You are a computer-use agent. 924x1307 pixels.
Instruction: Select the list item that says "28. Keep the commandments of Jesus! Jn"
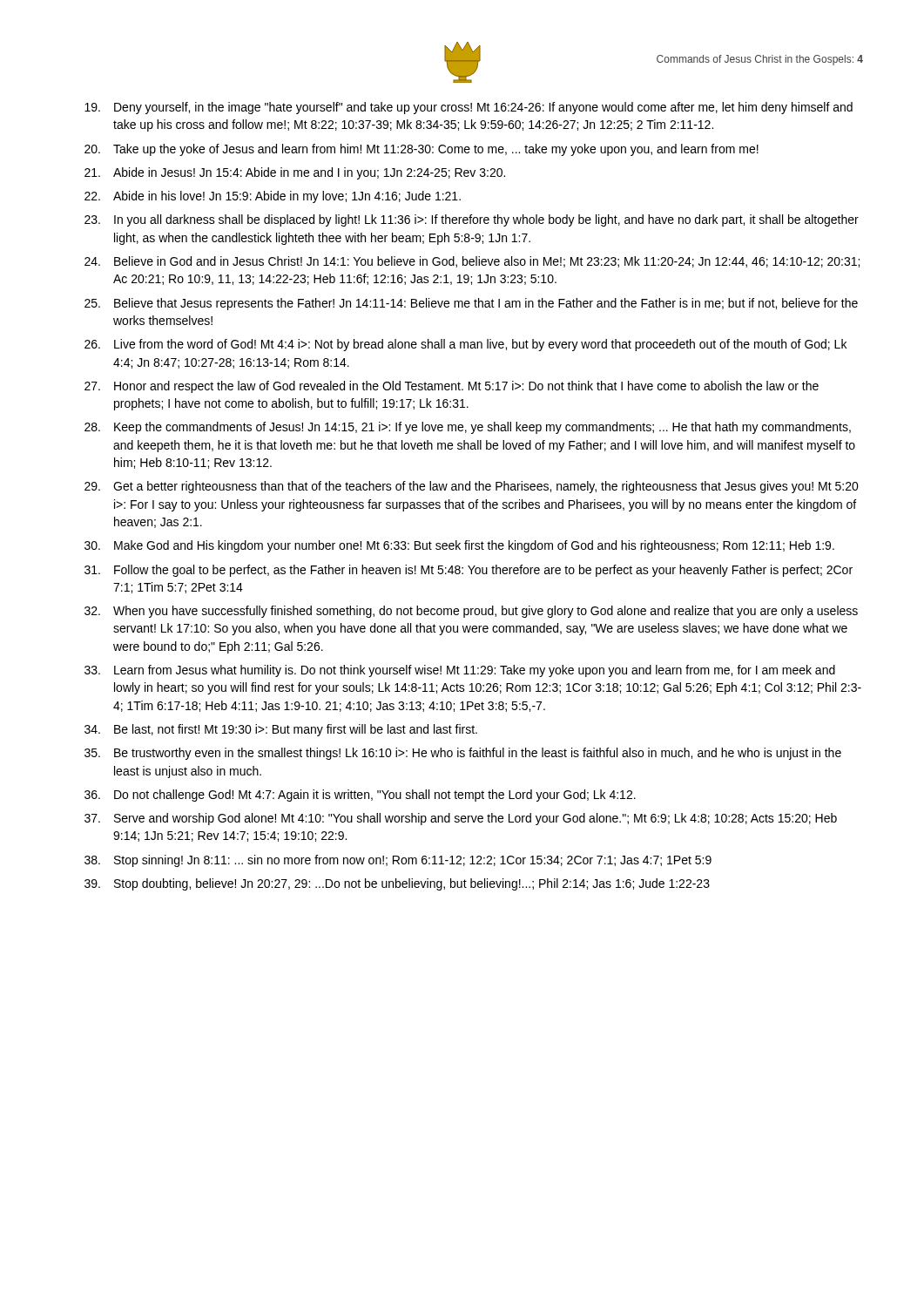462,445
